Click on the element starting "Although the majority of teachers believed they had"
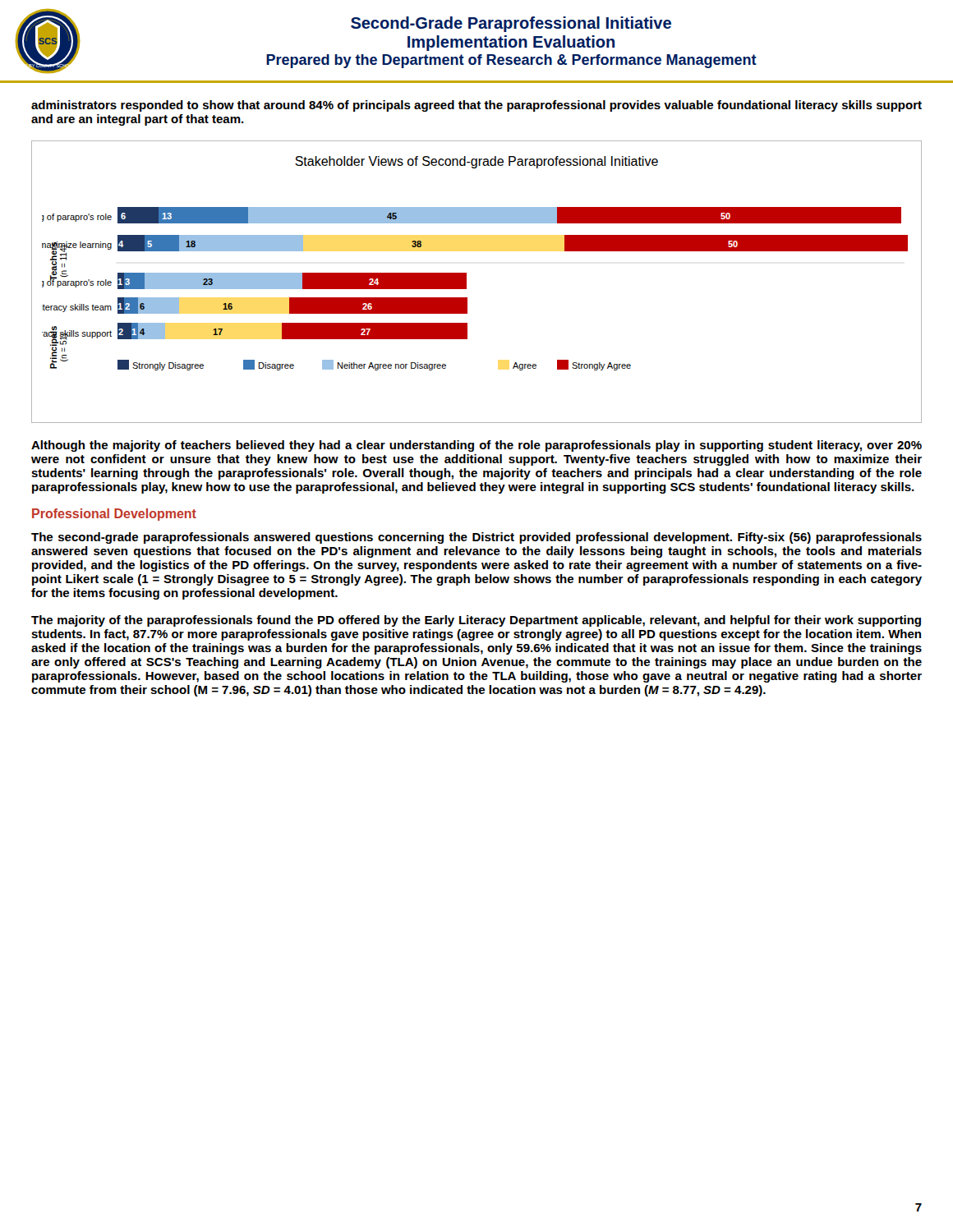The width and height of the screenshot is (953, 1232). 476,466
